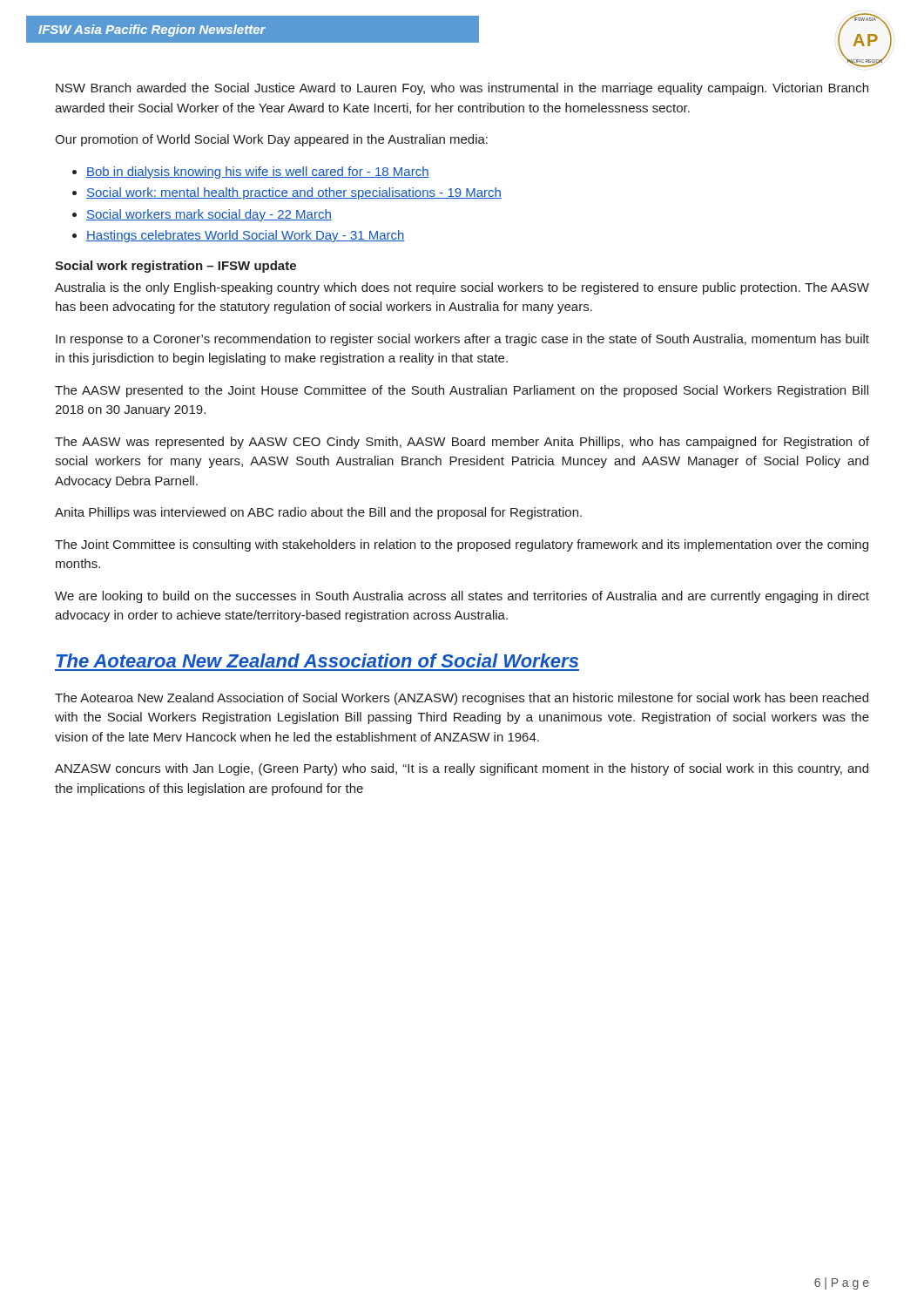The image size is (924, 1307).
Task: Locate the text block that says "NSW Branch awarded the Social"
Action: pos(462,97)
